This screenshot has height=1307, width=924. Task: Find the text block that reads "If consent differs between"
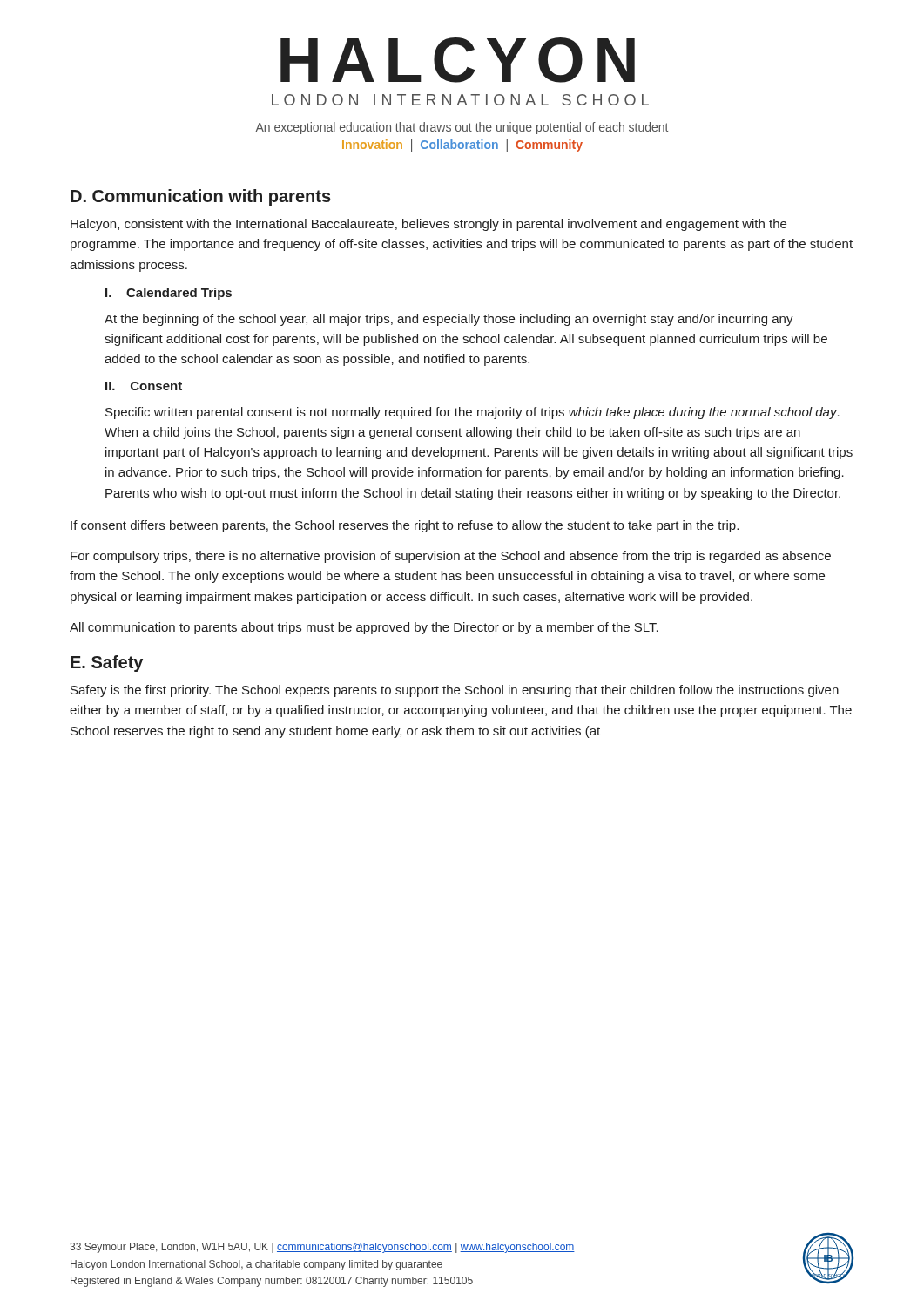click(x=462, y=525)
